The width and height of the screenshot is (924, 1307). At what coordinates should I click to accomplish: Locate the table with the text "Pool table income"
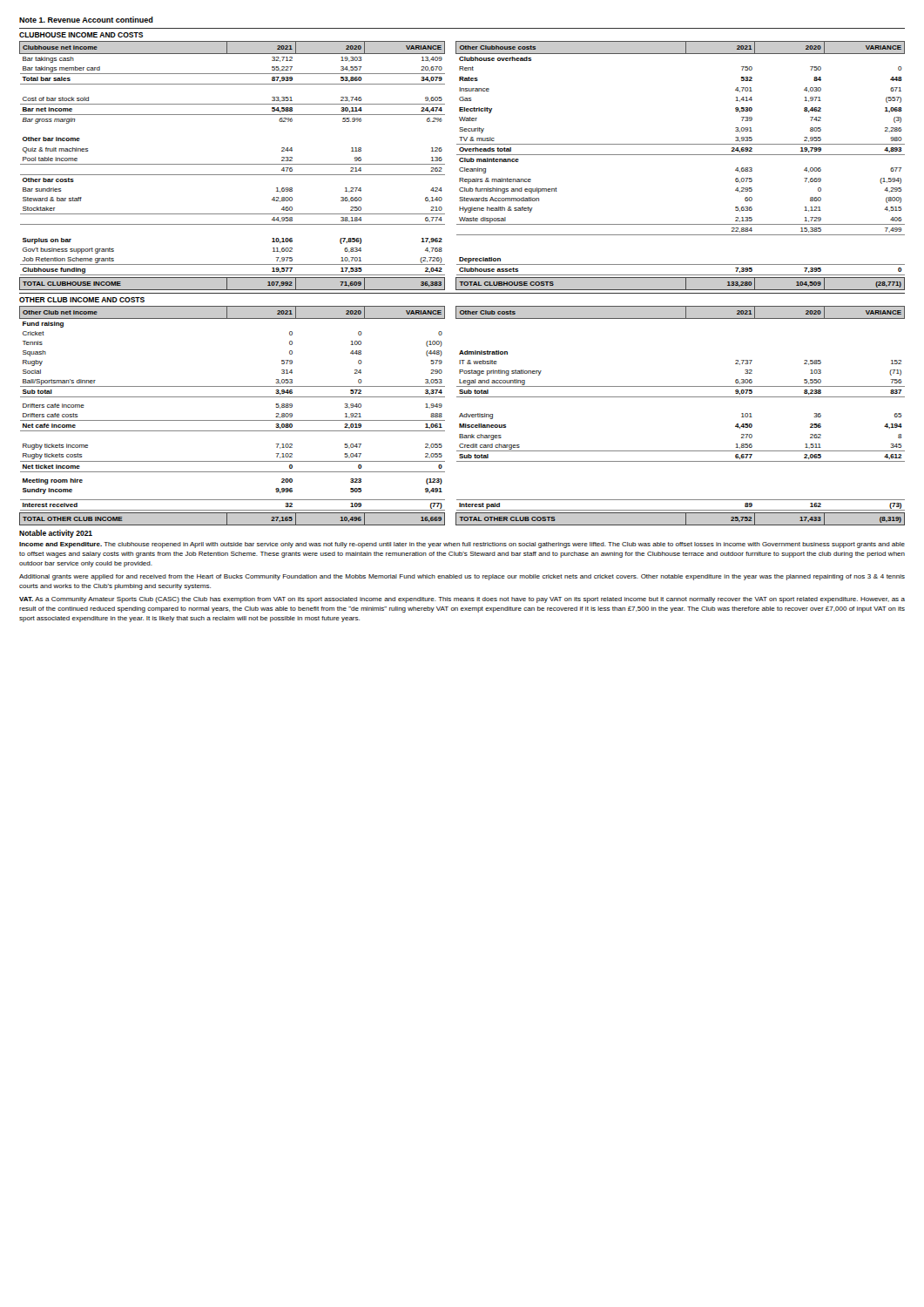tap(462, 158)
